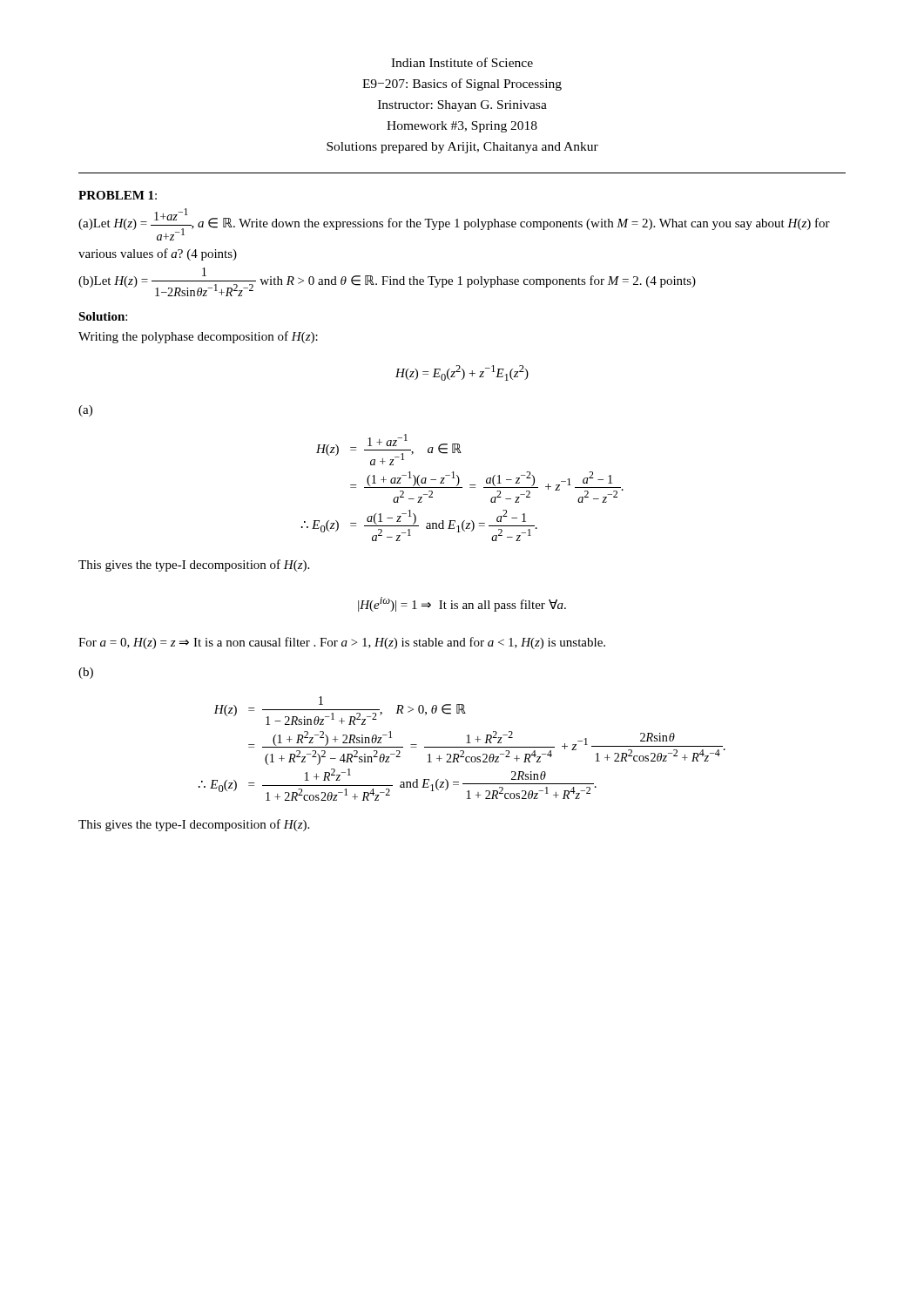The image size is (924, 1307).
Task: Click on the region starting "H(z) = E0(z2) + z−1E1(z2)"
Action: point(462,373)
